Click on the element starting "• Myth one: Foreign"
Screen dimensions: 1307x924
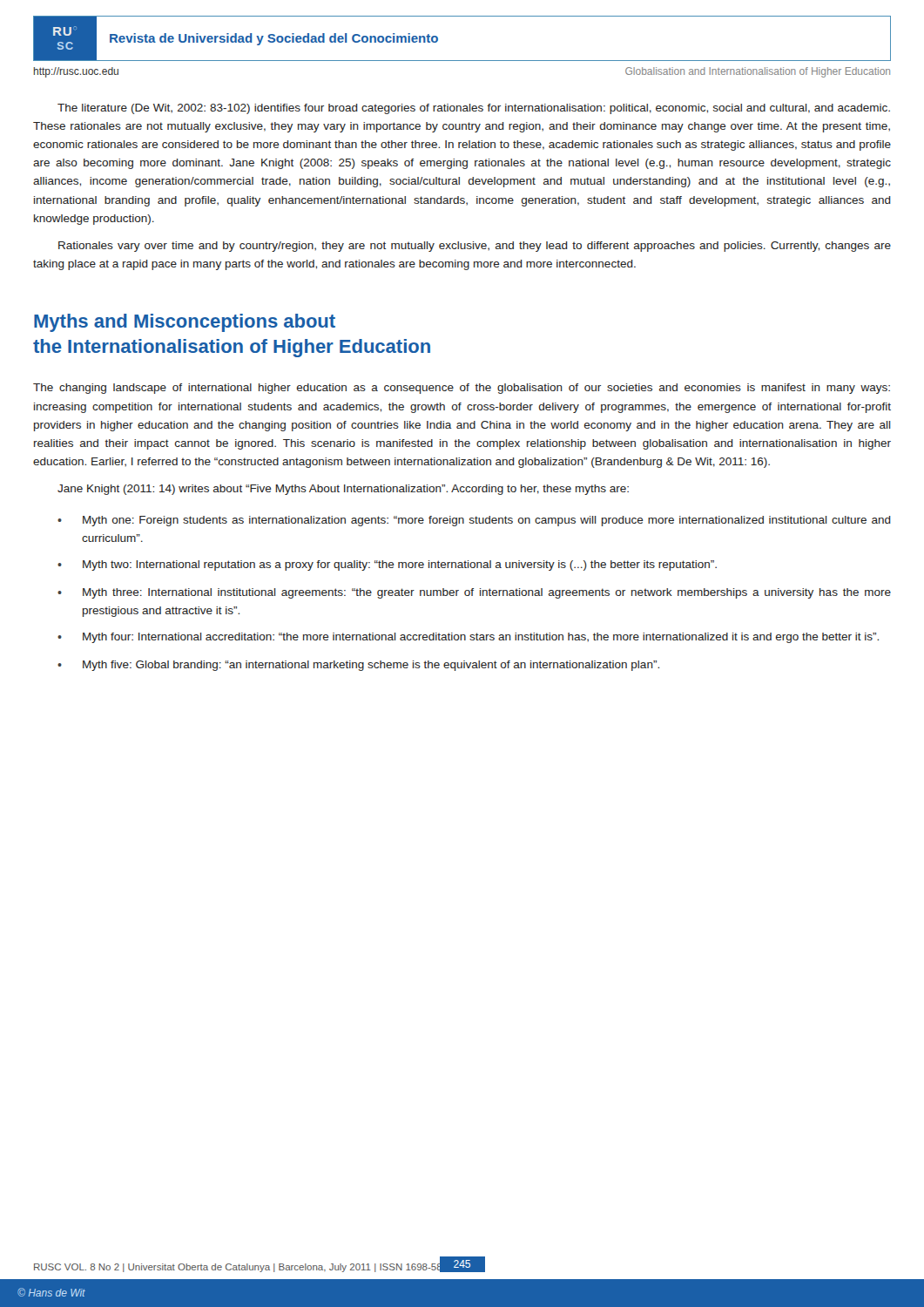(x=462, y=529)
